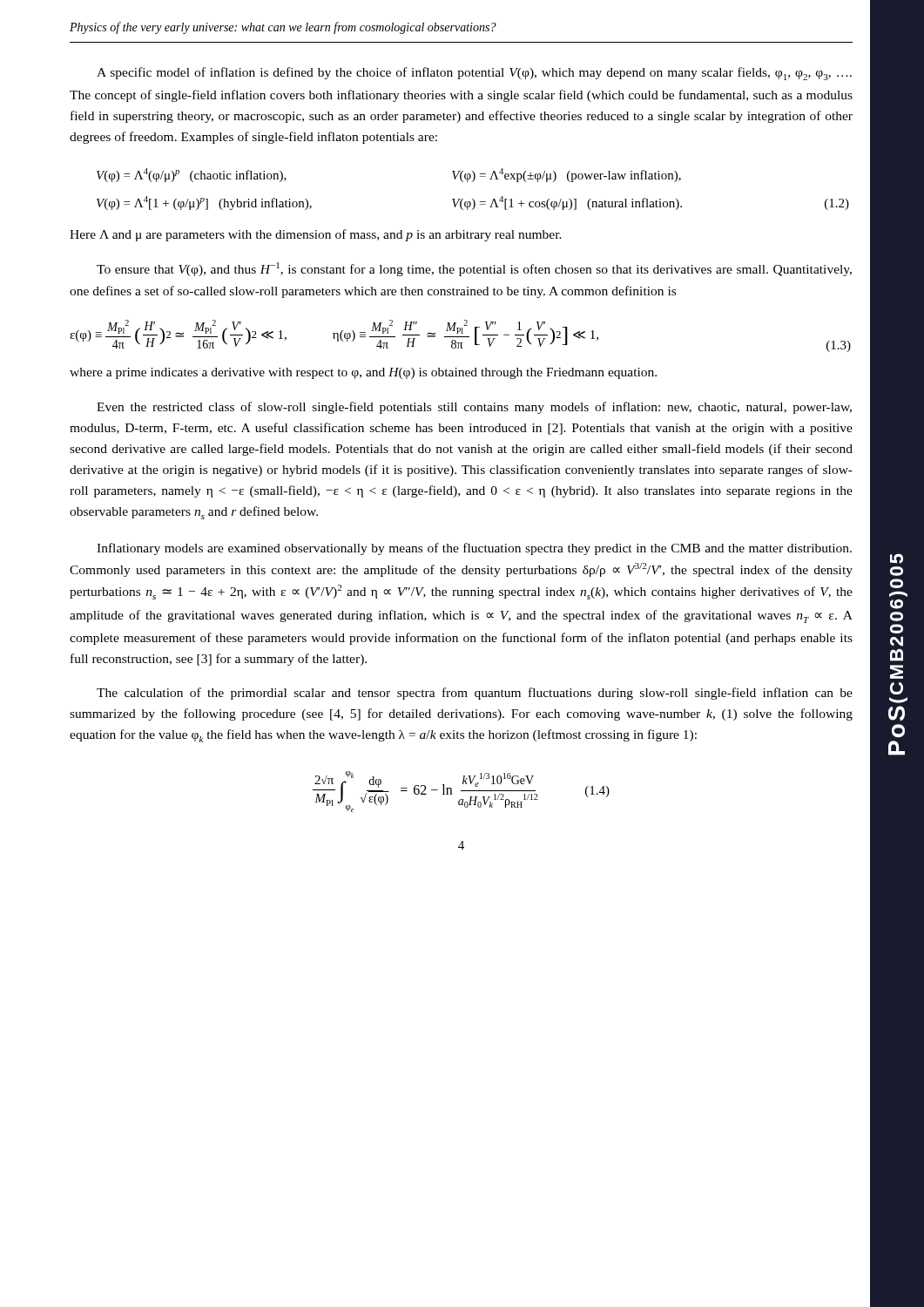Screen dimensions: 1307x924
Task: Find the formula on this page that starts "ε(φ) ≡ MPl2 4π ( H′ H"
Action: tap(461, 335)
